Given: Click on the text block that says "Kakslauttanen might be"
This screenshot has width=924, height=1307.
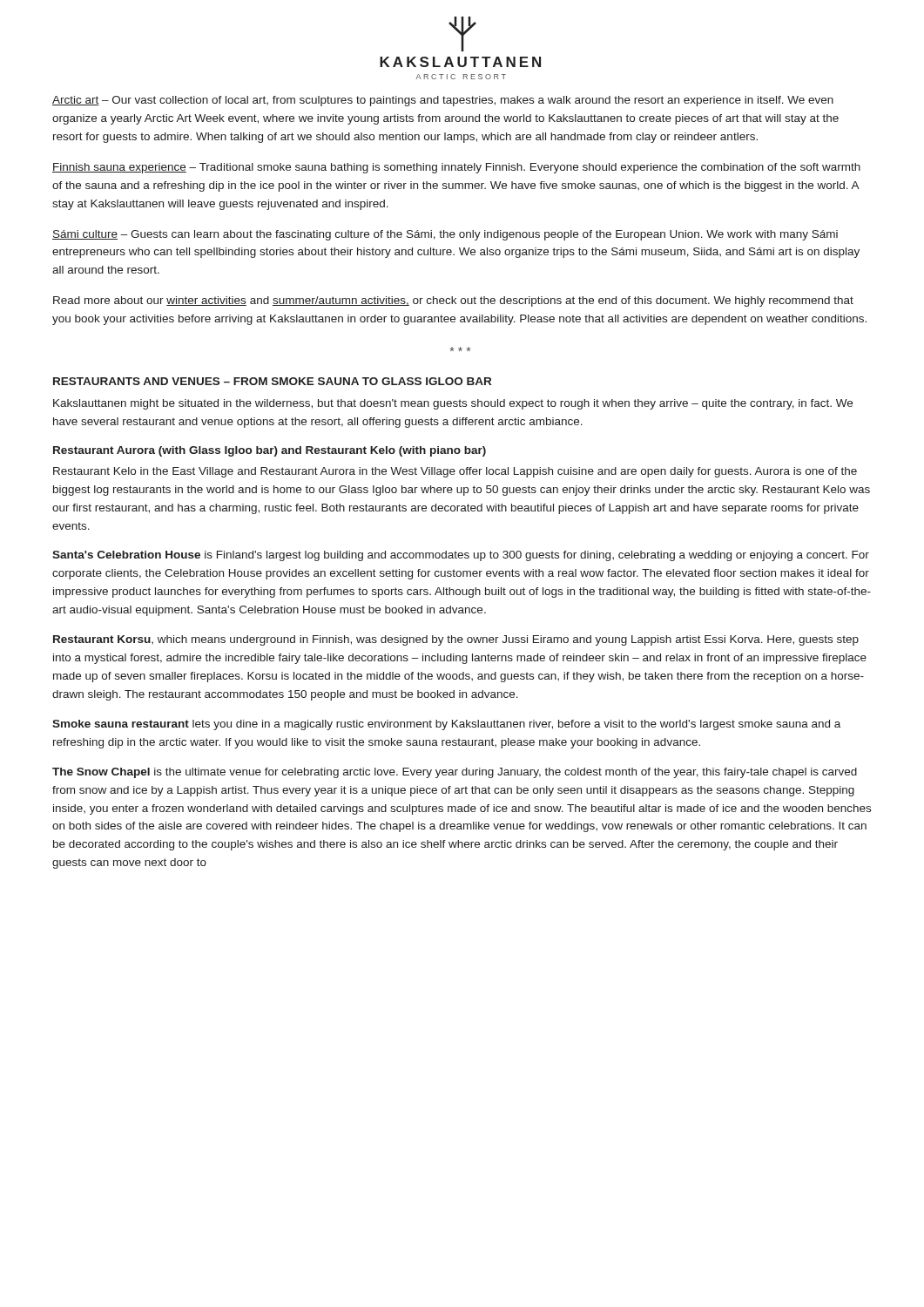Looking at the screenshot, I should 453,412.
